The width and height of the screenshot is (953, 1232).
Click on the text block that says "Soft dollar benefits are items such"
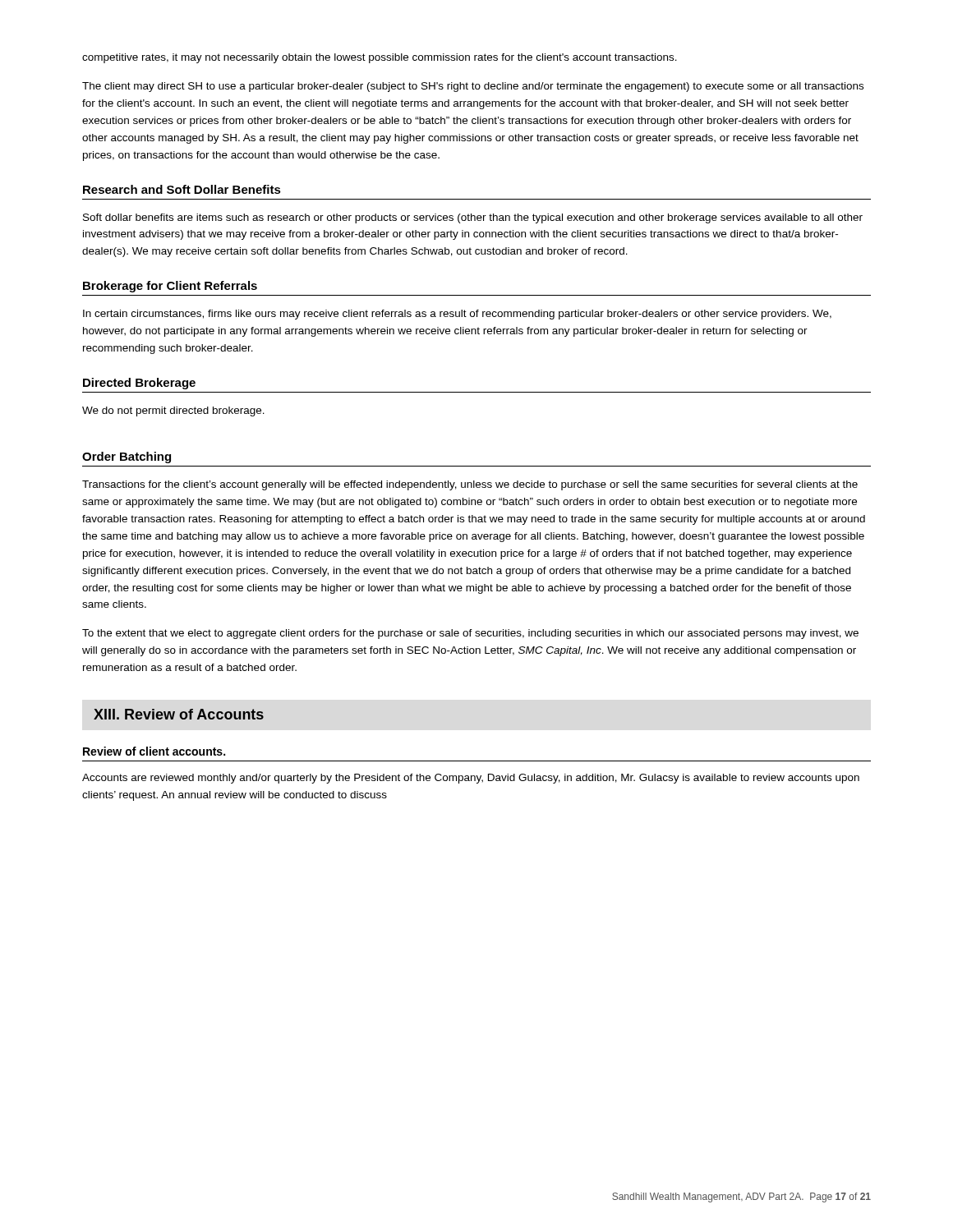[472, 234]
